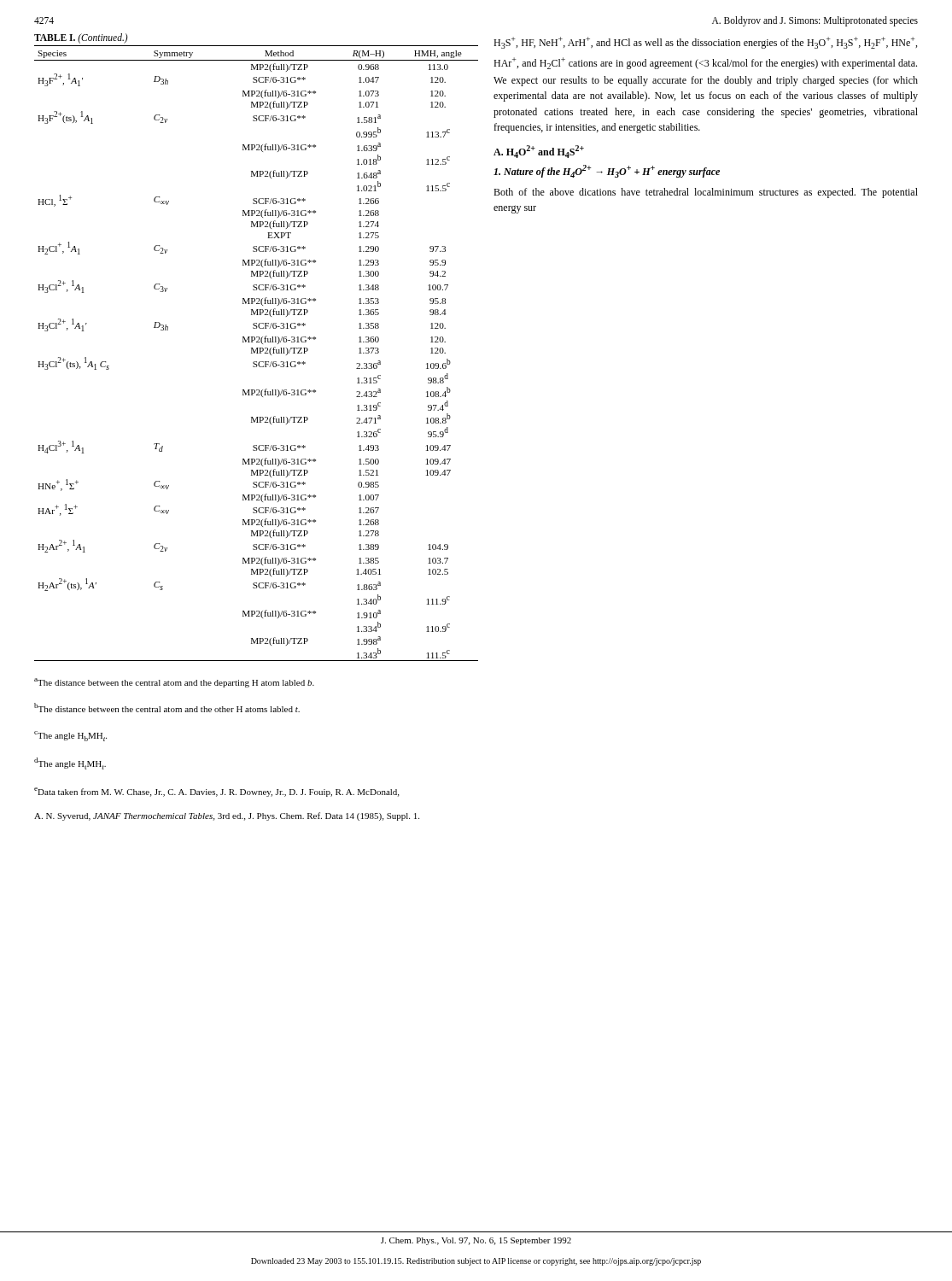
Task: Select the text block starting "1. Nature of the H4O2+"
Action: (607, 172)
